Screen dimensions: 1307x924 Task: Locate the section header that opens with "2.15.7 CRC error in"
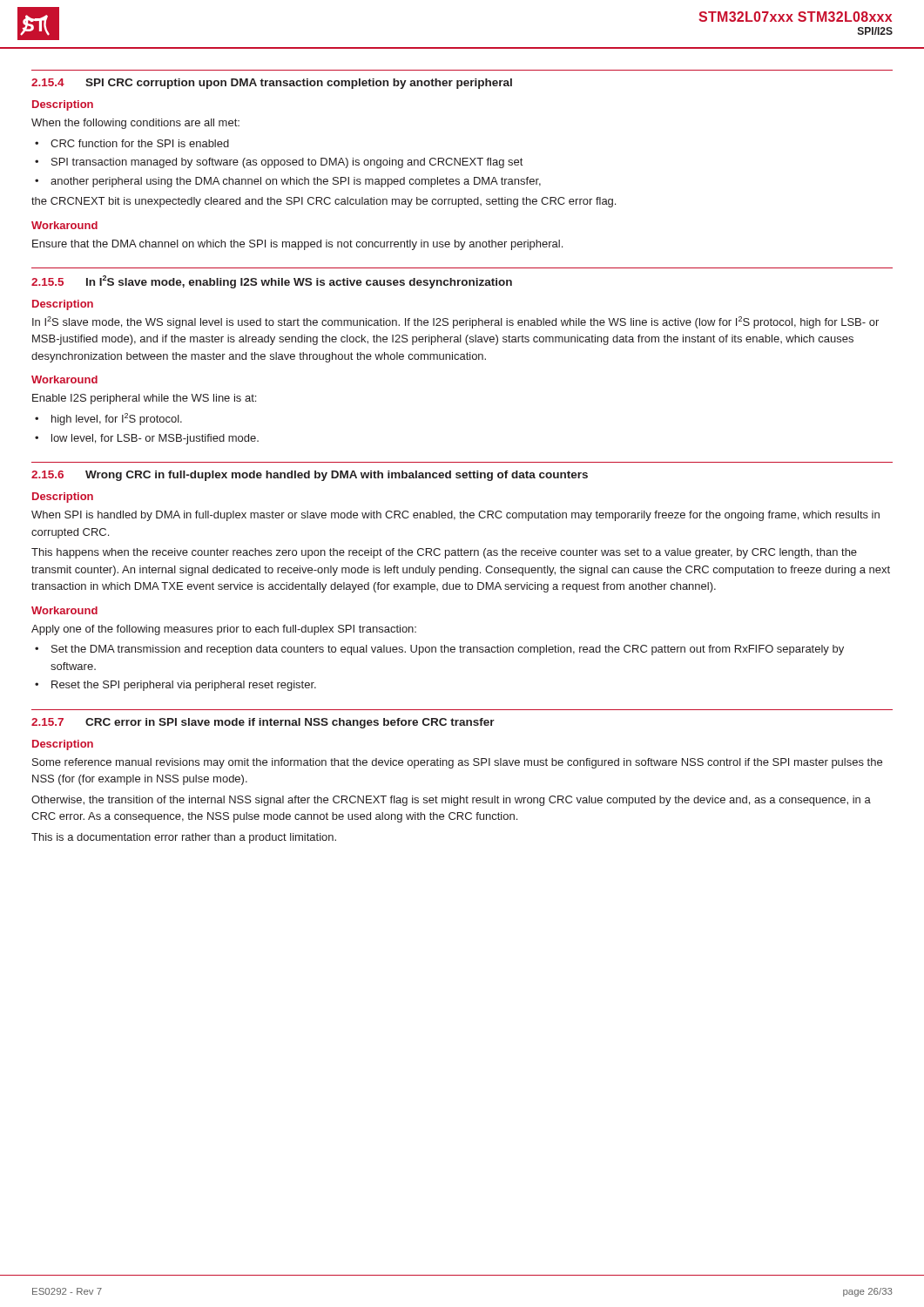(x=263, y=722)
